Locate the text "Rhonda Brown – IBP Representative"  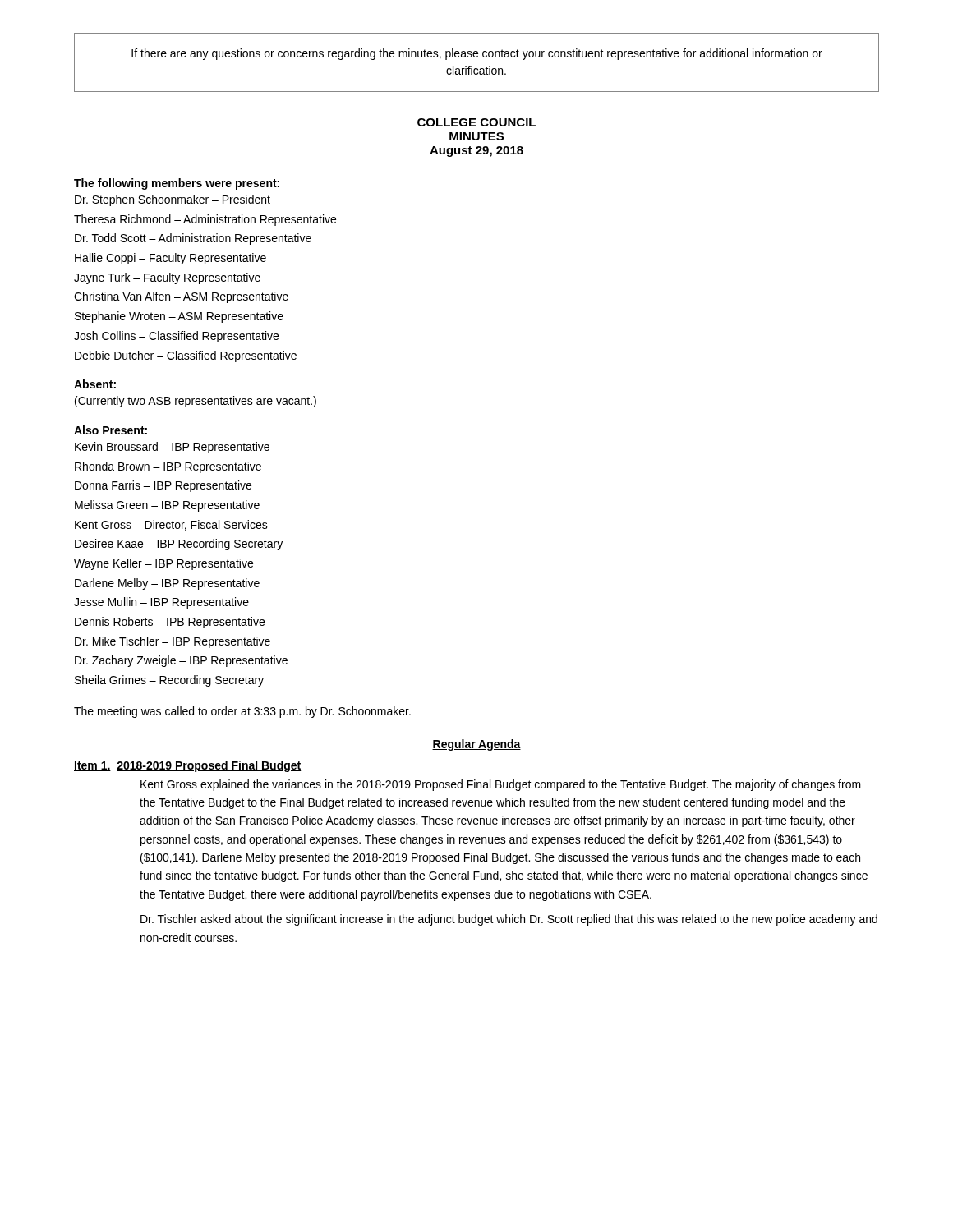click(168, 466)
